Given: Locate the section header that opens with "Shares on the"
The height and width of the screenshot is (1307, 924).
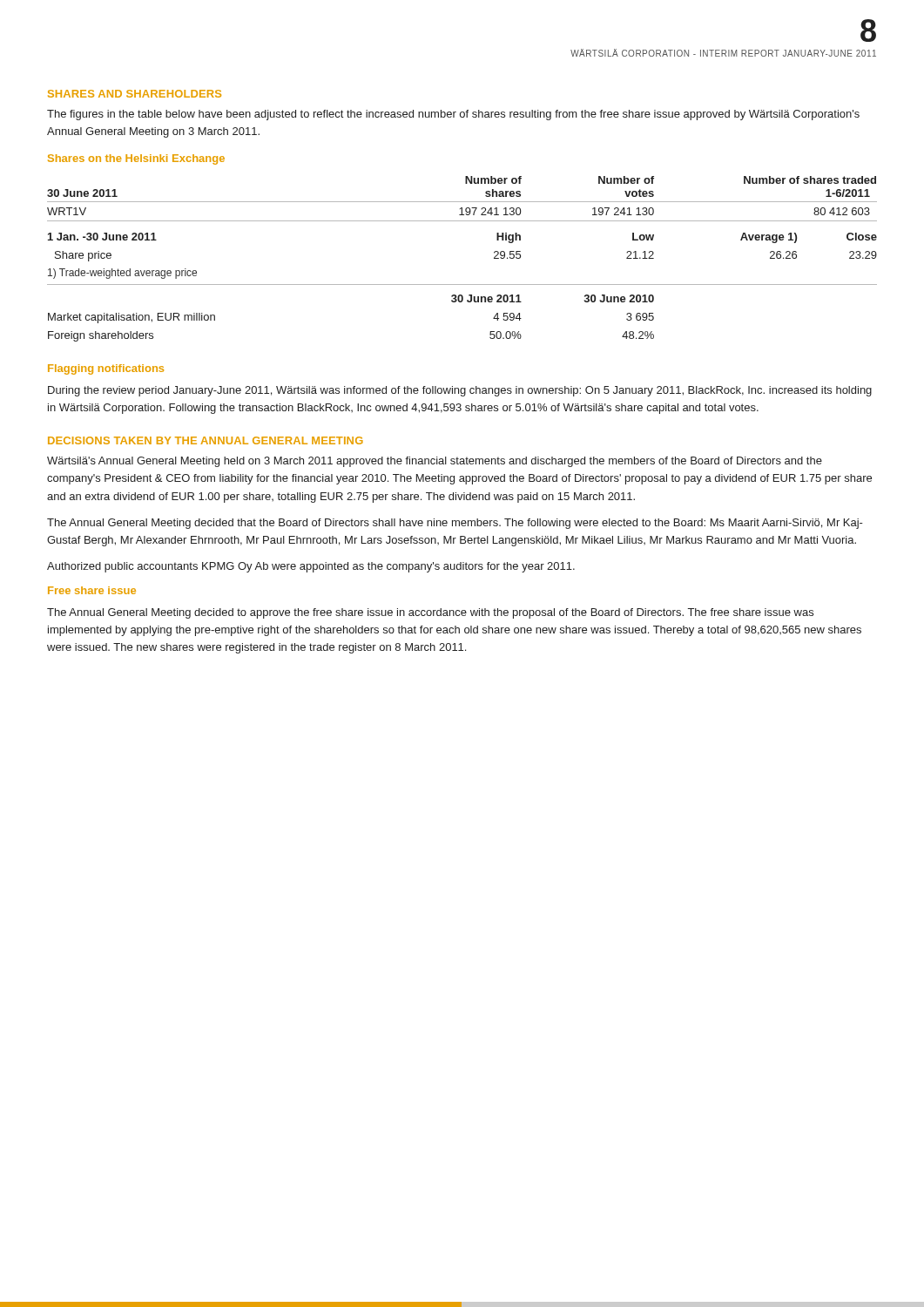Looking at the screenshot, I should [x=136, y=158].
